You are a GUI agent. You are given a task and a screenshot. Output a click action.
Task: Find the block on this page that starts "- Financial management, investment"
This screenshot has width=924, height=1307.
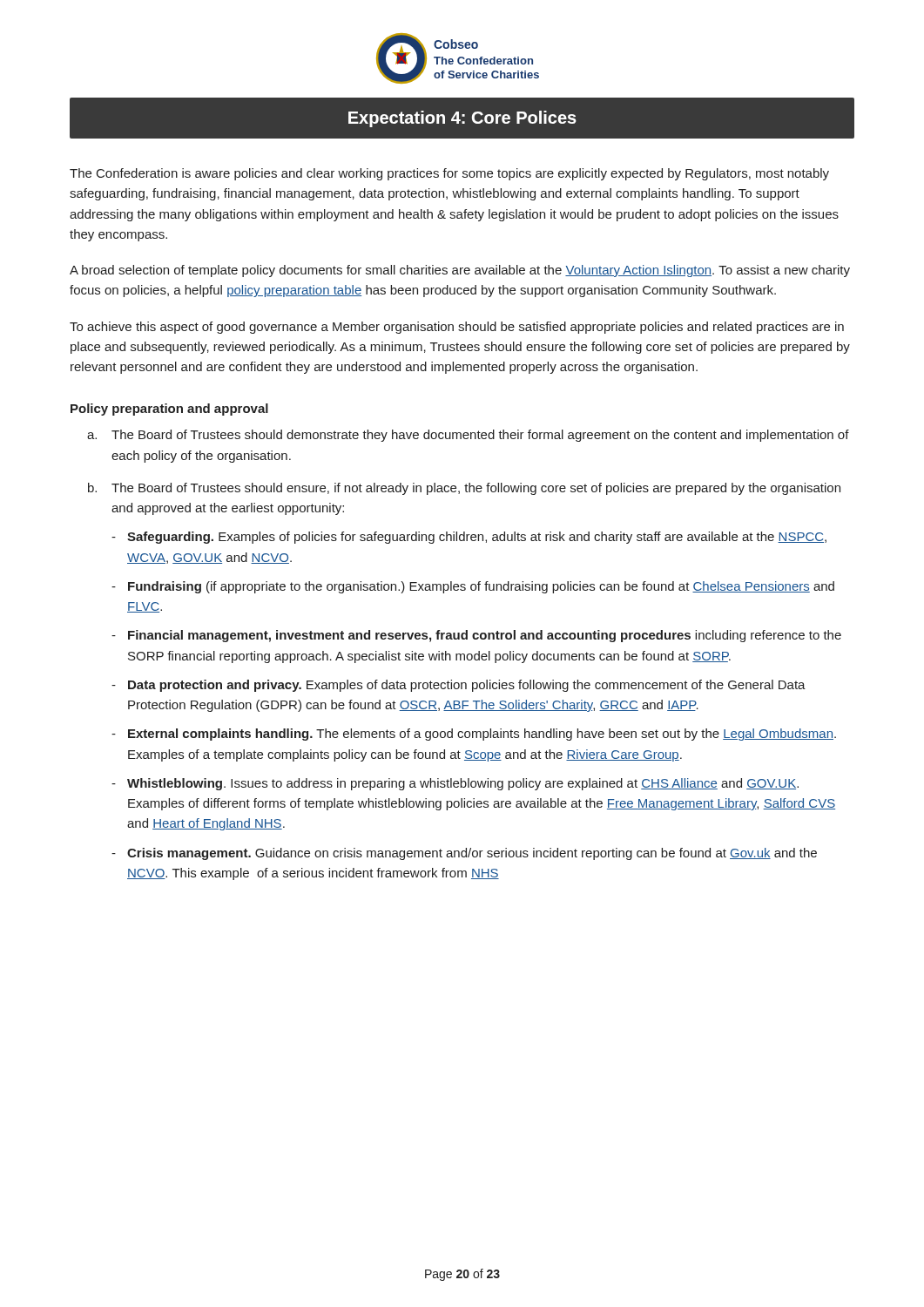(x=483, y=645)
